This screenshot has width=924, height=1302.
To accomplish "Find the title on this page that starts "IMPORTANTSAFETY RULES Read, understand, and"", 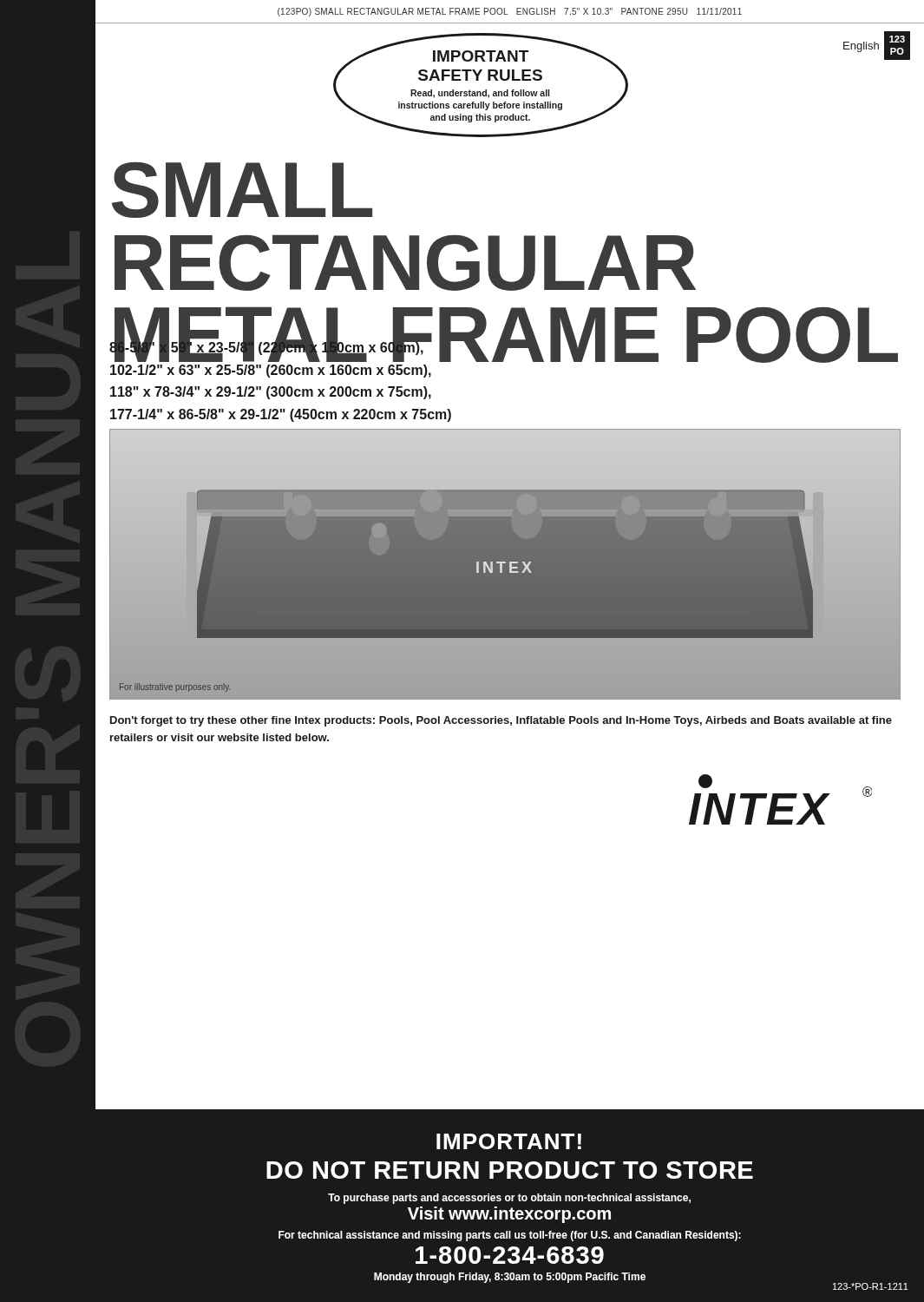I will [x=480, y=85].
